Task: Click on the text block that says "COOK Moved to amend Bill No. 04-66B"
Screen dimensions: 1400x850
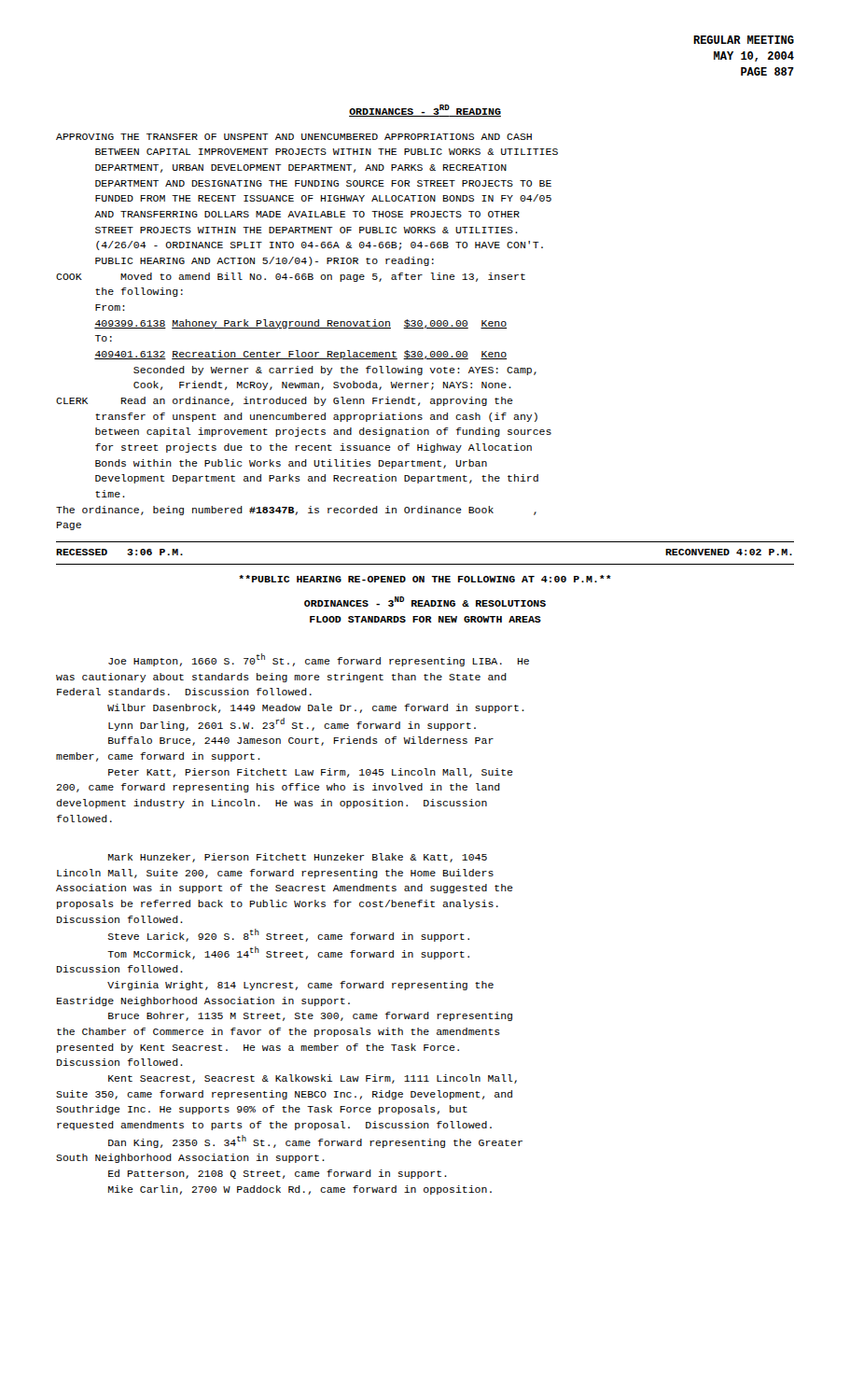Action: pos(297,331)
